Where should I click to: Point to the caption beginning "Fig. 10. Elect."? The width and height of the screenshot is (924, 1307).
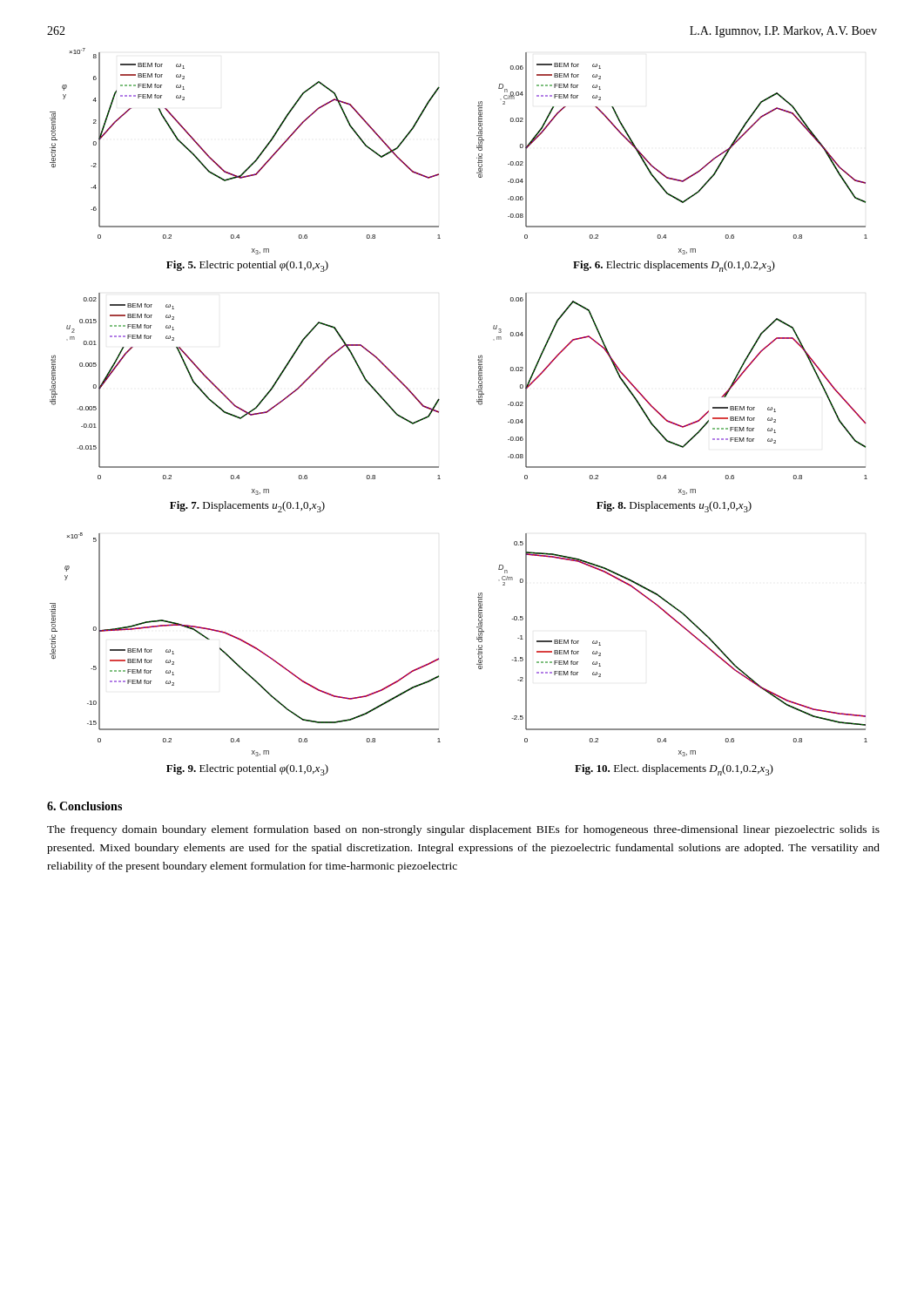click(674, 769)
